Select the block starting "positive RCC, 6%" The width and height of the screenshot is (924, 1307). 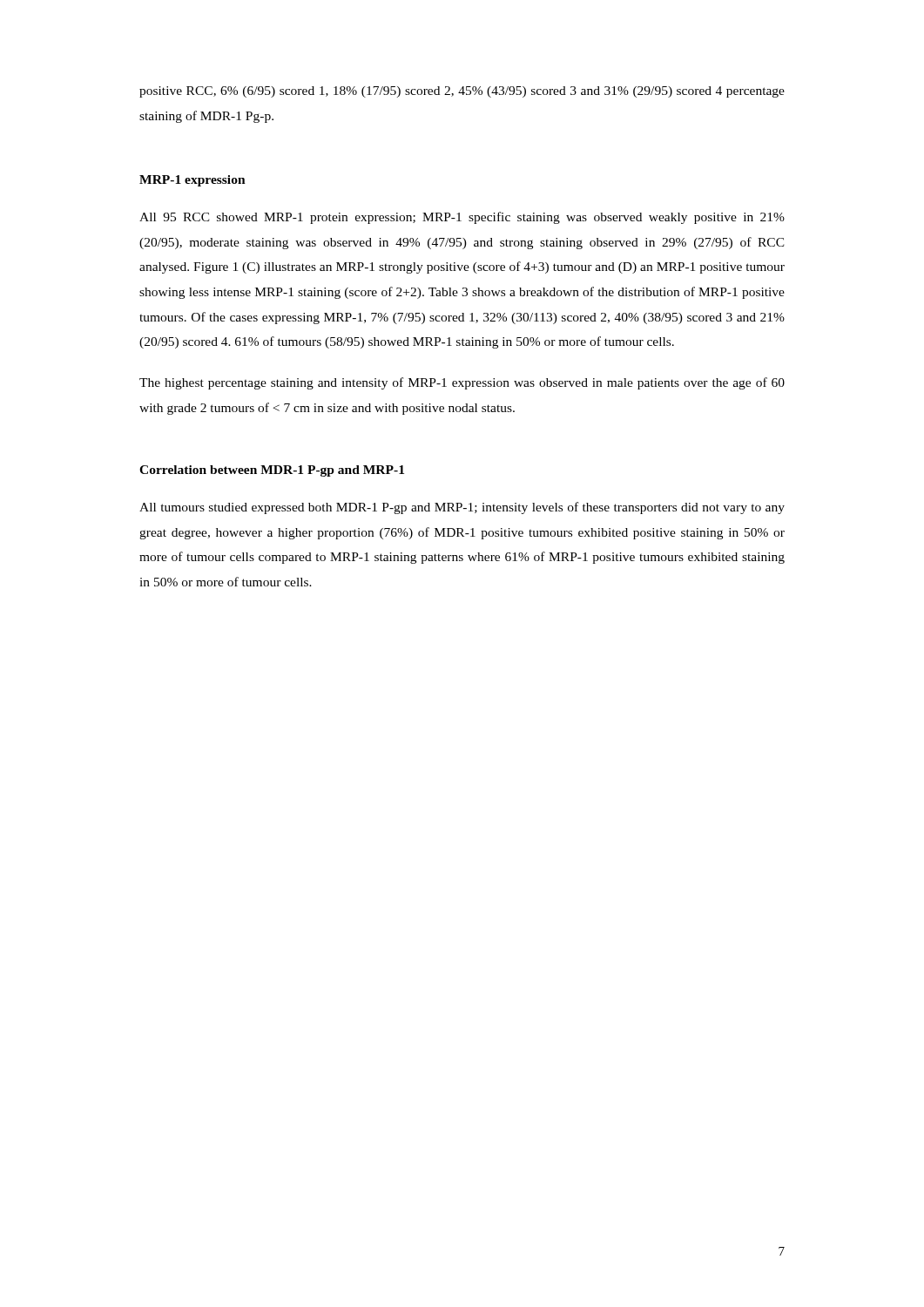[x=462, y=103]
